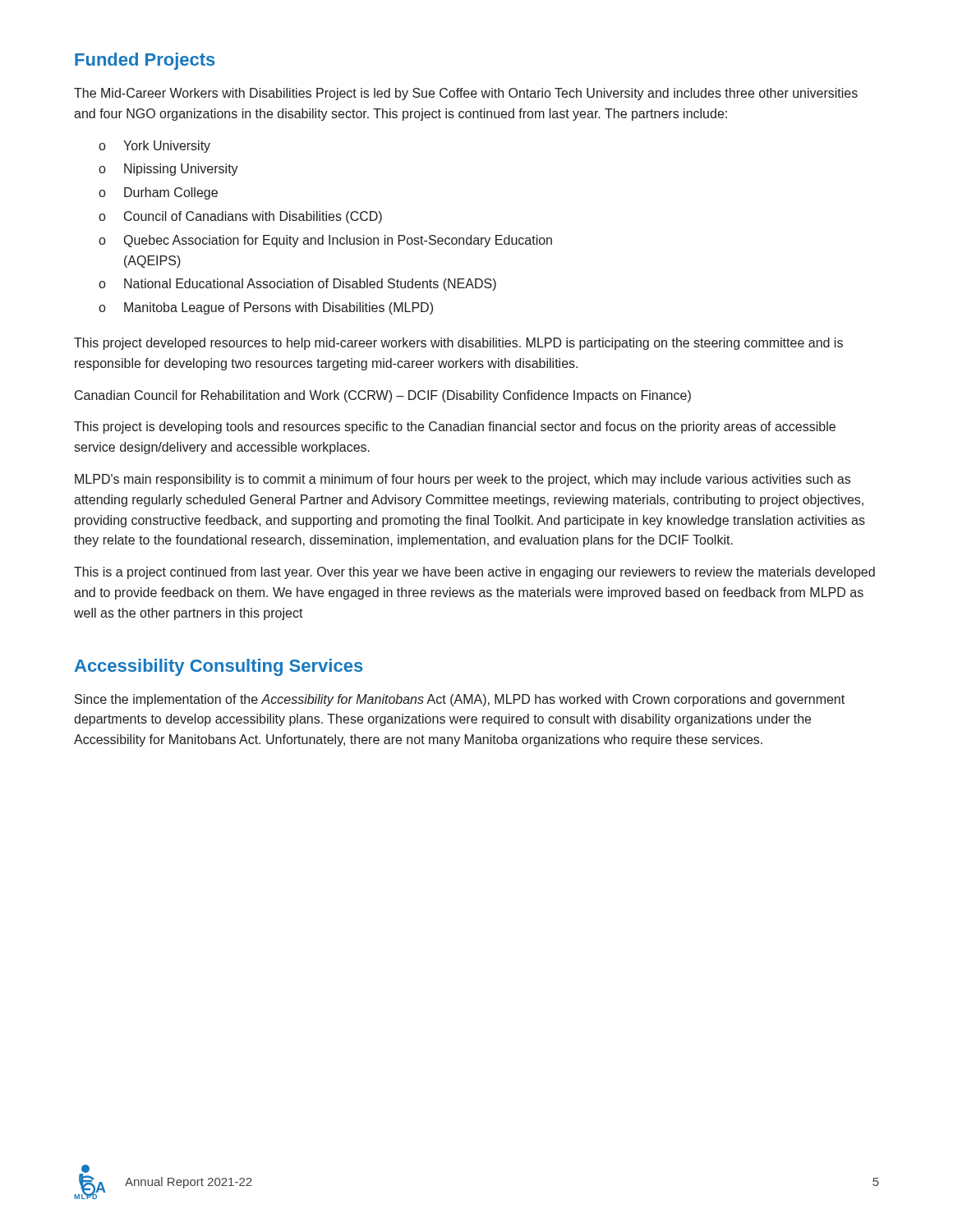Viewport: 953px width, 1232px height.
Task: Click the passage that begins "This project developed resources to help mid-career"
Action: [459, 353]
